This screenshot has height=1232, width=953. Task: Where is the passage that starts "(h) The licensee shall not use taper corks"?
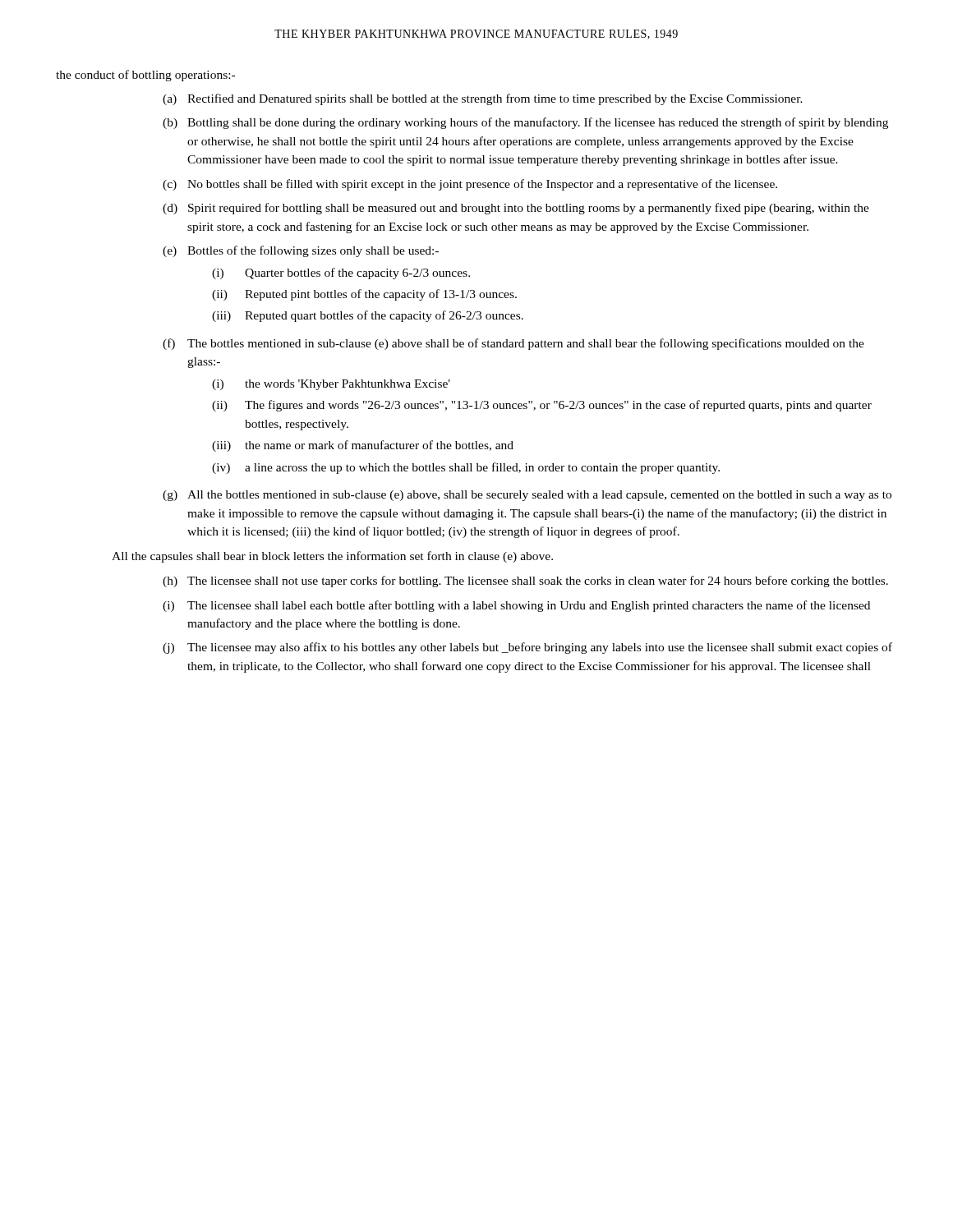(530, 581)
